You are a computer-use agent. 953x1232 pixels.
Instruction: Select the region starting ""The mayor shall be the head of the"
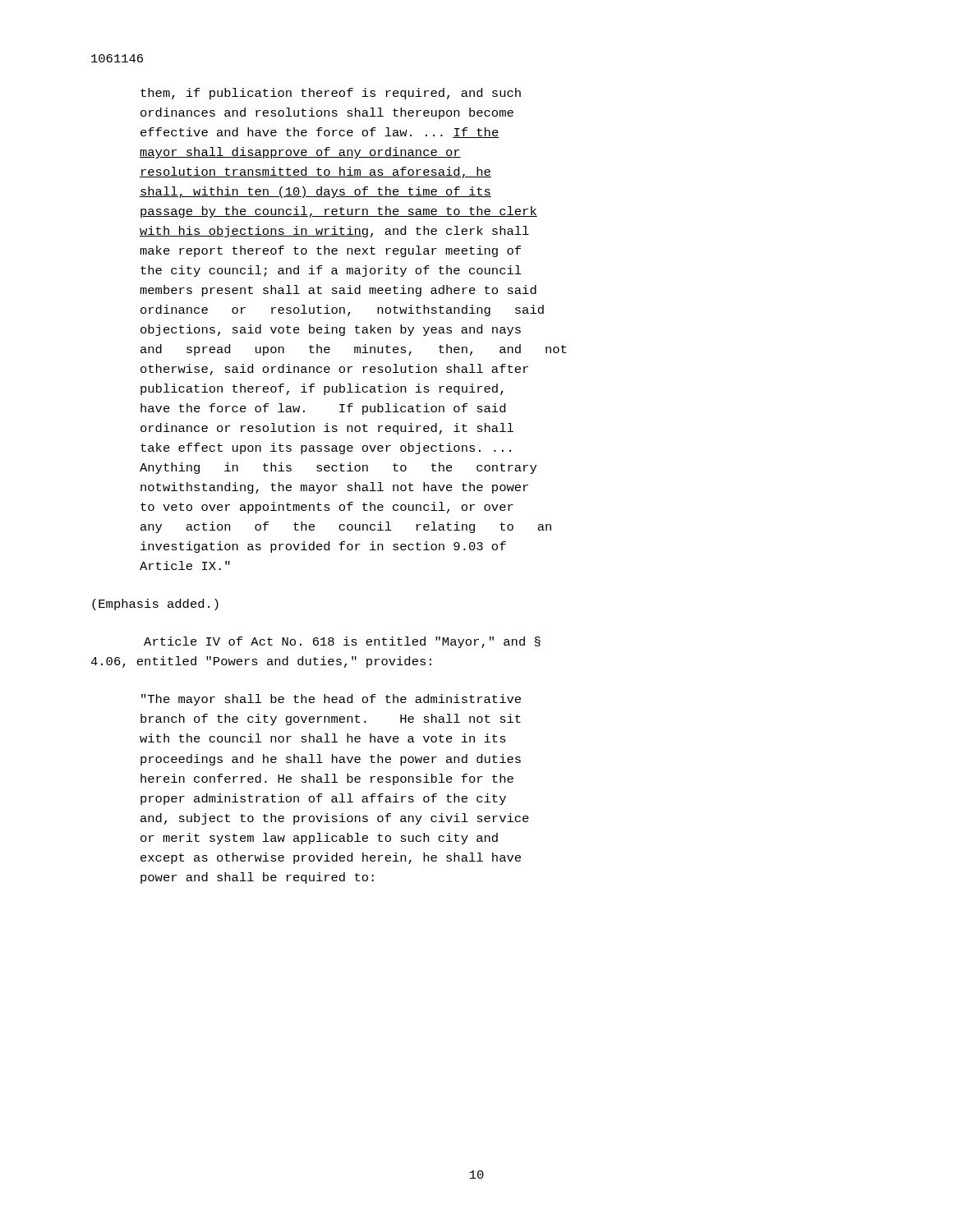tap(335, 789)
